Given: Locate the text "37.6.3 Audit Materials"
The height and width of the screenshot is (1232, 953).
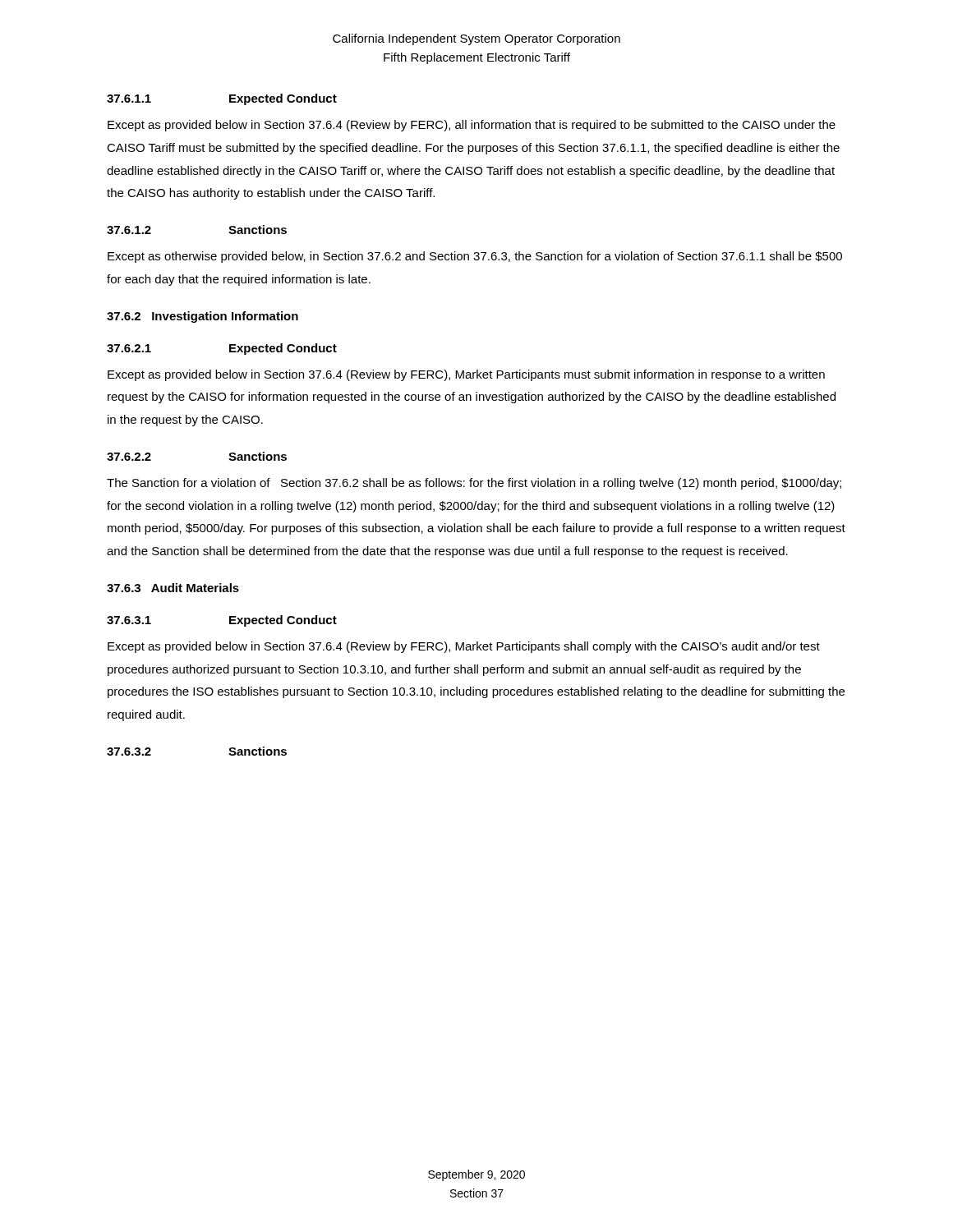Looking at the screenshot, I should pos(173,587).
